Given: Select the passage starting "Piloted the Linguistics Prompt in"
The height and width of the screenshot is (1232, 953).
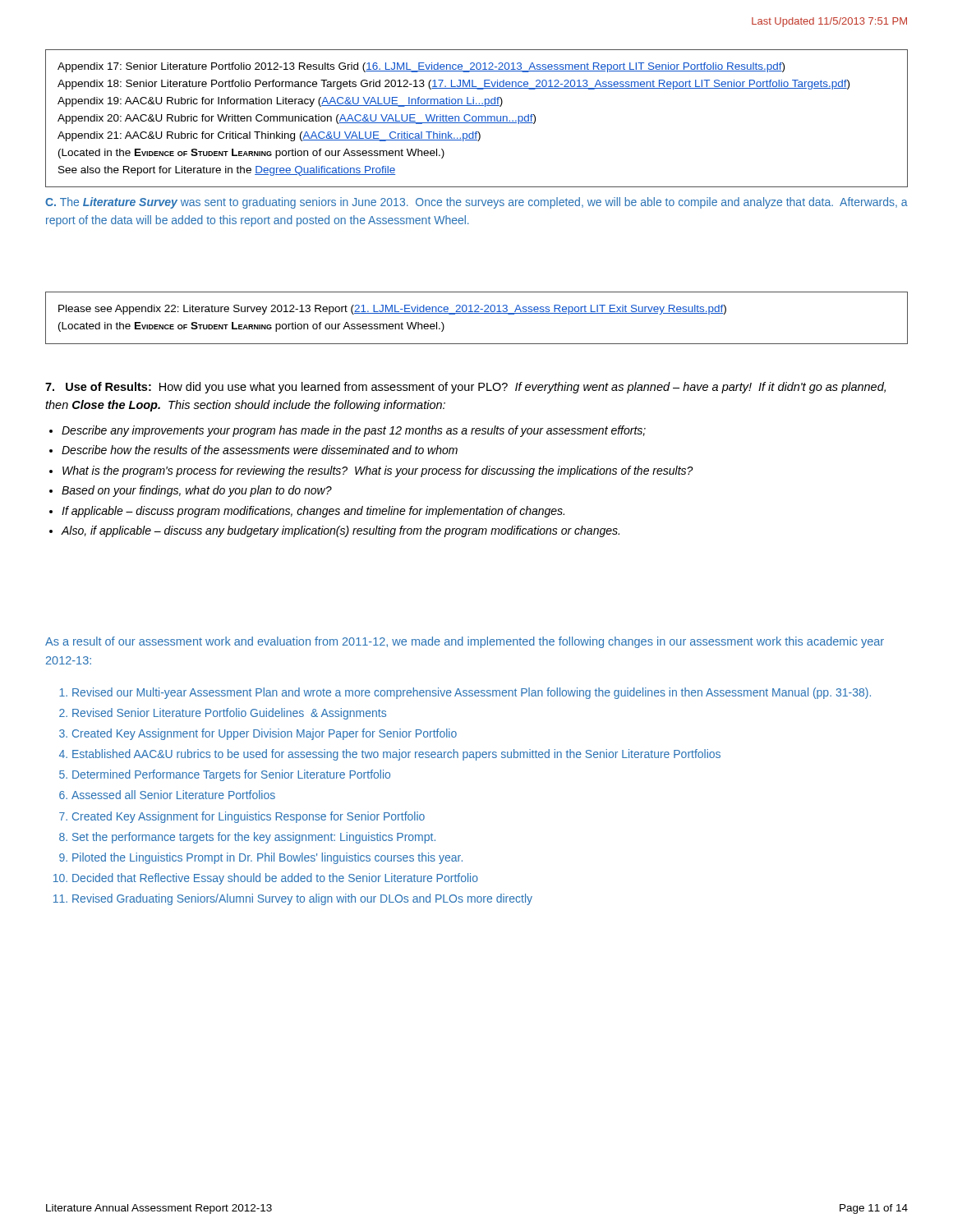Looking at the screenshot, I should (268, 857).
